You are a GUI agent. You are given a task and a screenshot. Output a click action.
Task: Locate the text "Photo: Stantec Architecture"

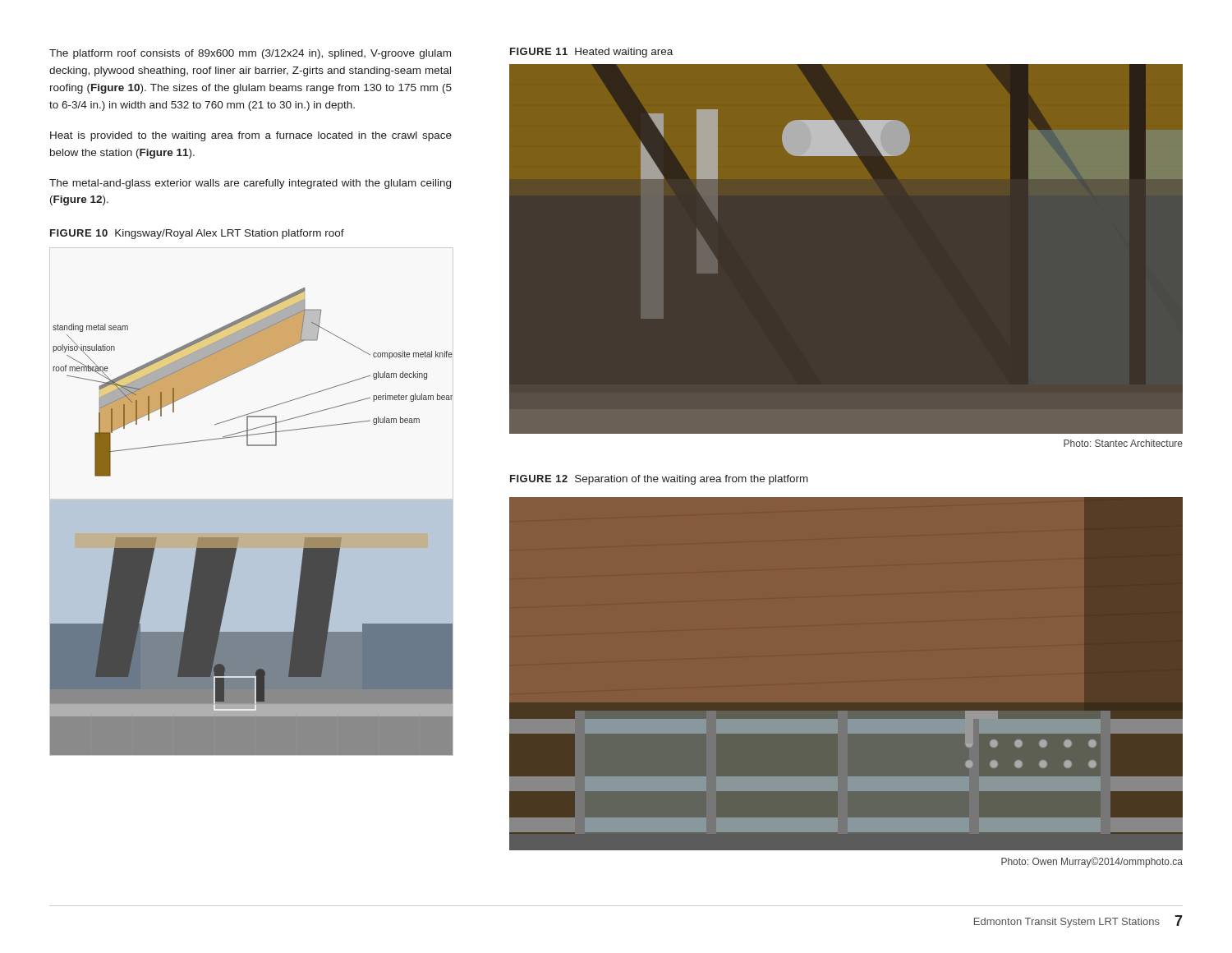point(1123,444)
